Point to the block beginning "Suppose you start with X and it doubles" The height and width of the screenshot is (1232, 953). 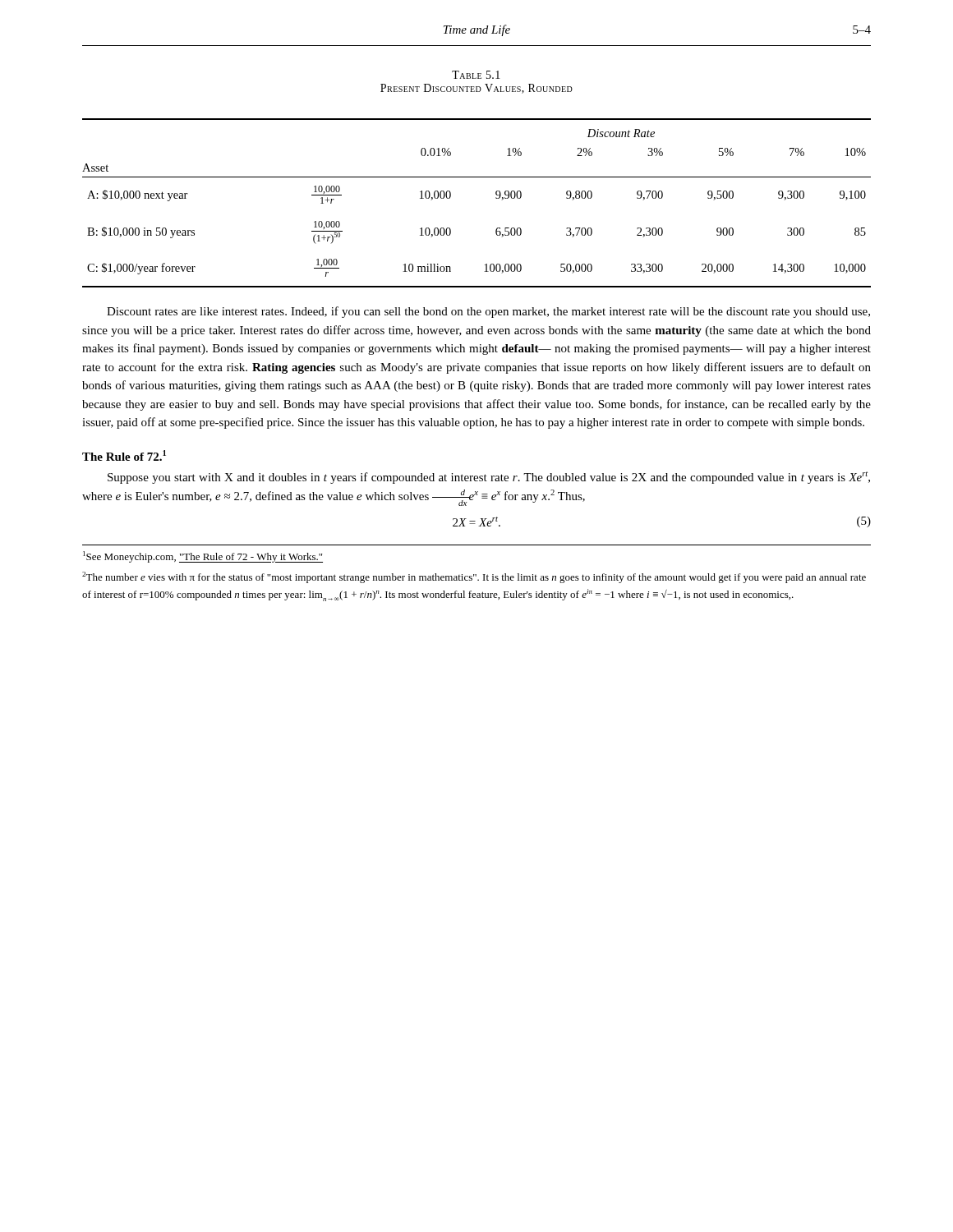(x=476, y=488)
